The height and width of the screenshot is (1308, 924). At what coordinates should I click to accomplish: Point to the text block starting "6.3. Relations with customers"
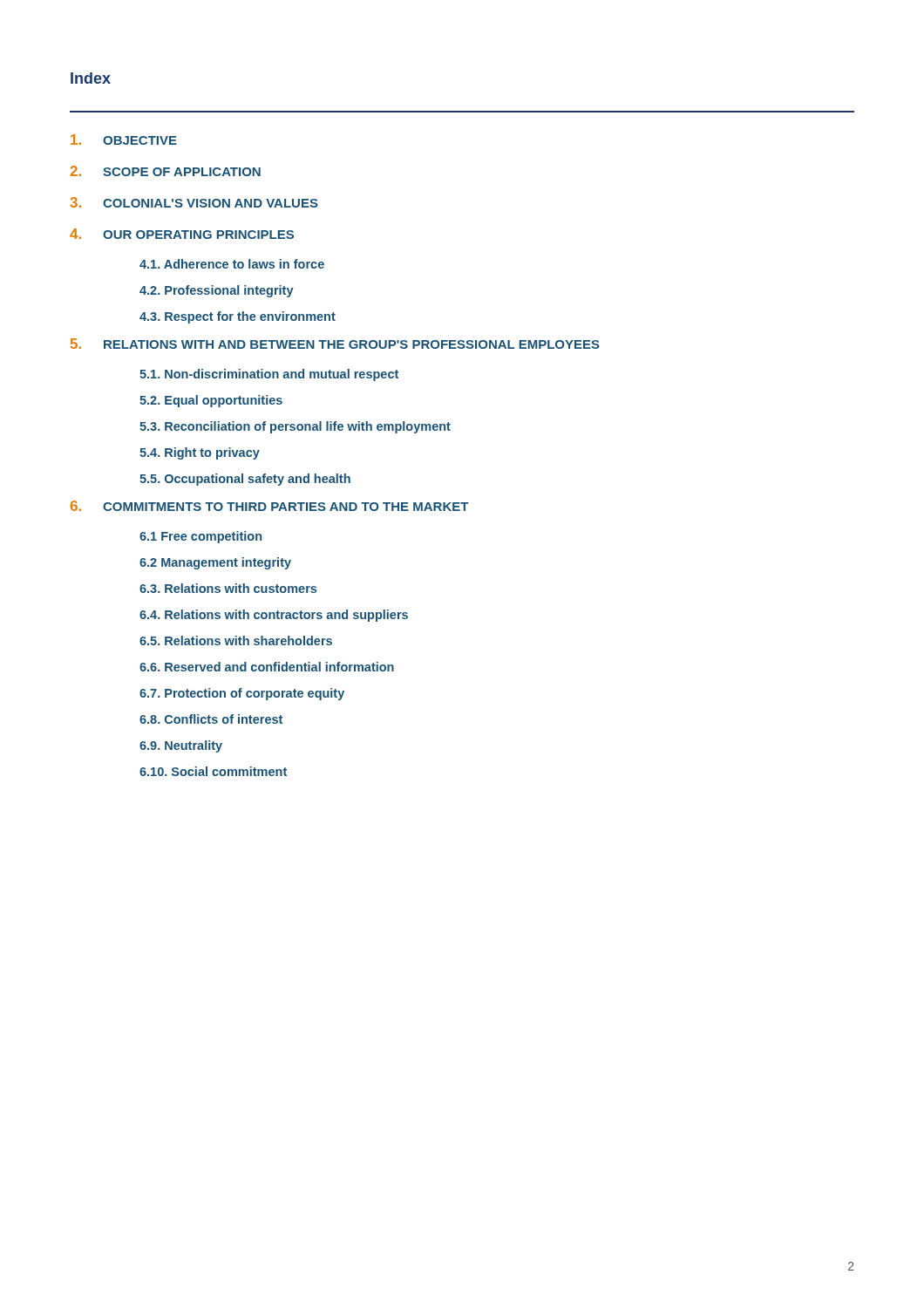228,589
